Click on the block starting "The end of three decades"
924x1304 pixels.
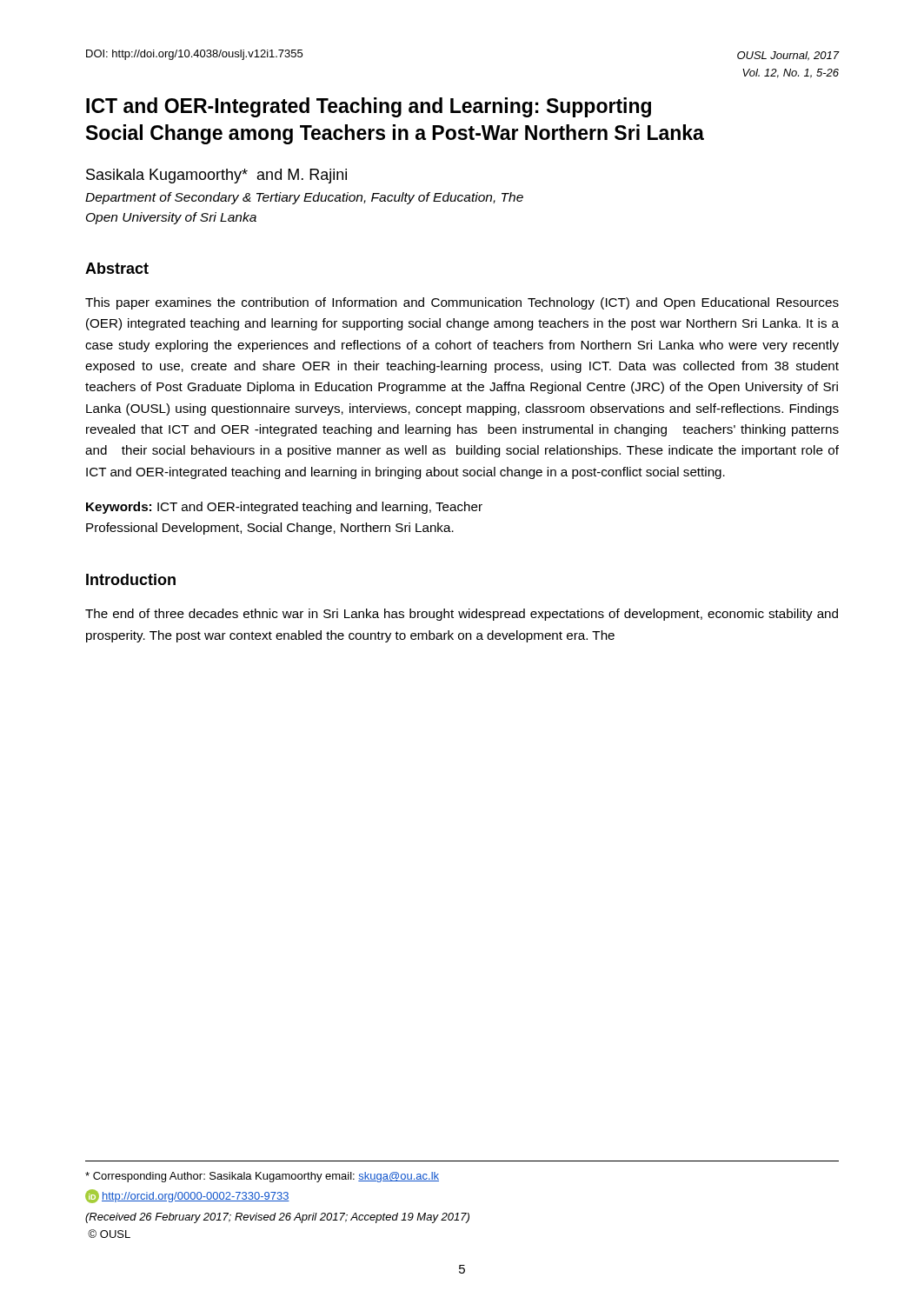(x=462, y=624)
